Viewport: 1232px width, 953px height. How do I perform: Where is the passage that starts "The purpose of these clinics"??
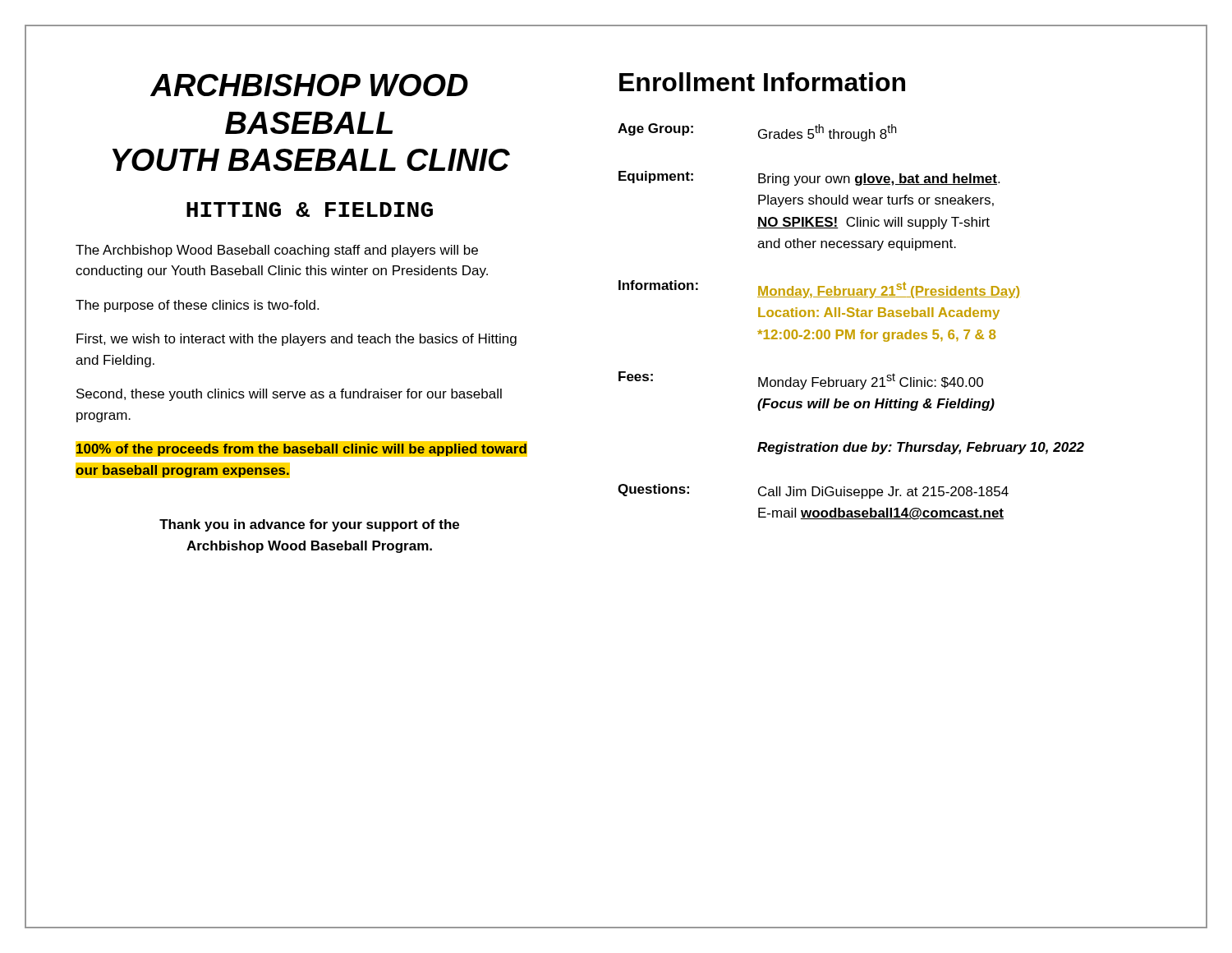[x=198, y=305]
